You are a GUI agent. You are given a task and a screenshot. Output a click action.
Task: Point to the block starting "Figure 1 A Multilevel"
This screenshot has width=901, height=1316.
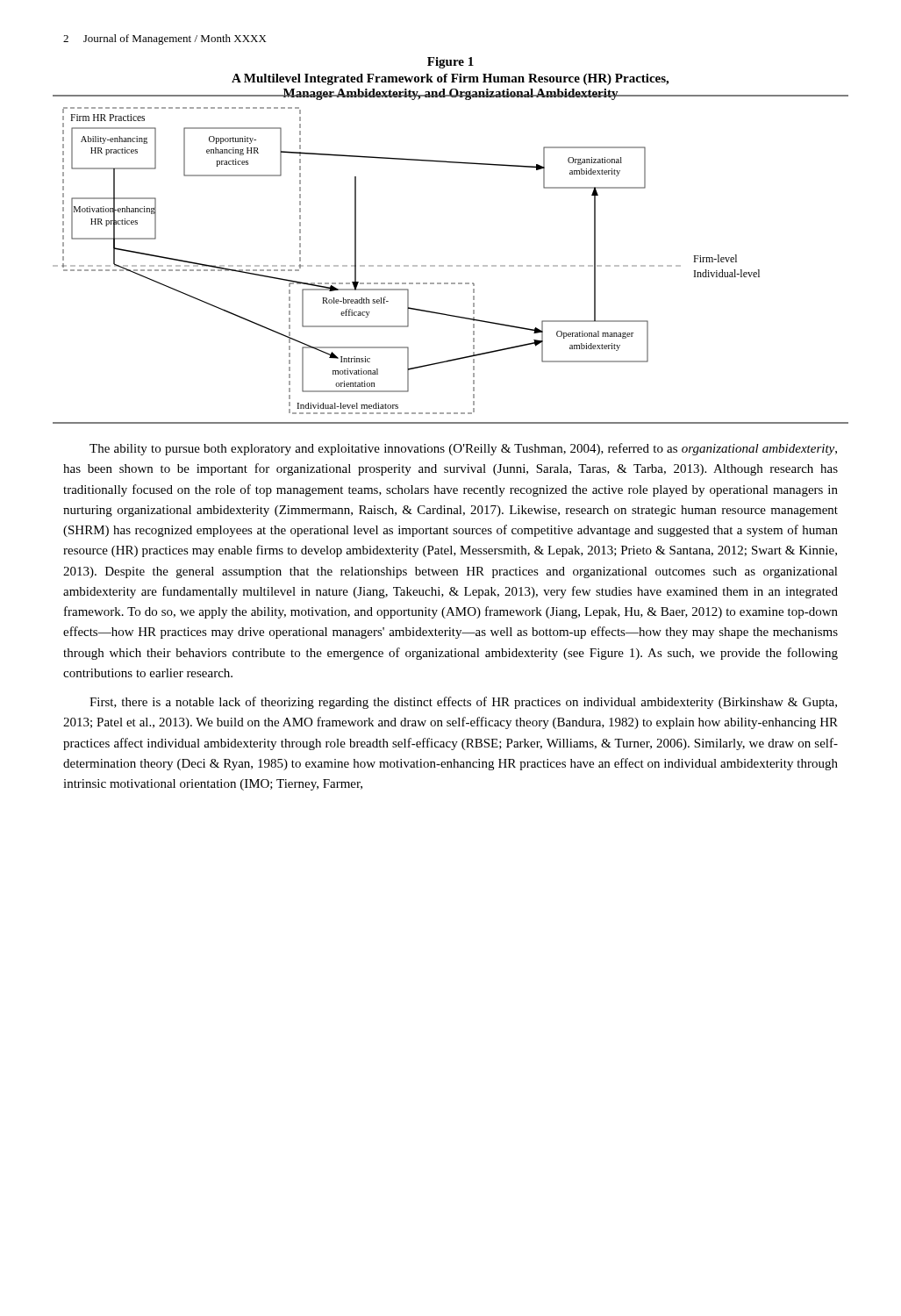click(x=450, y=78)
